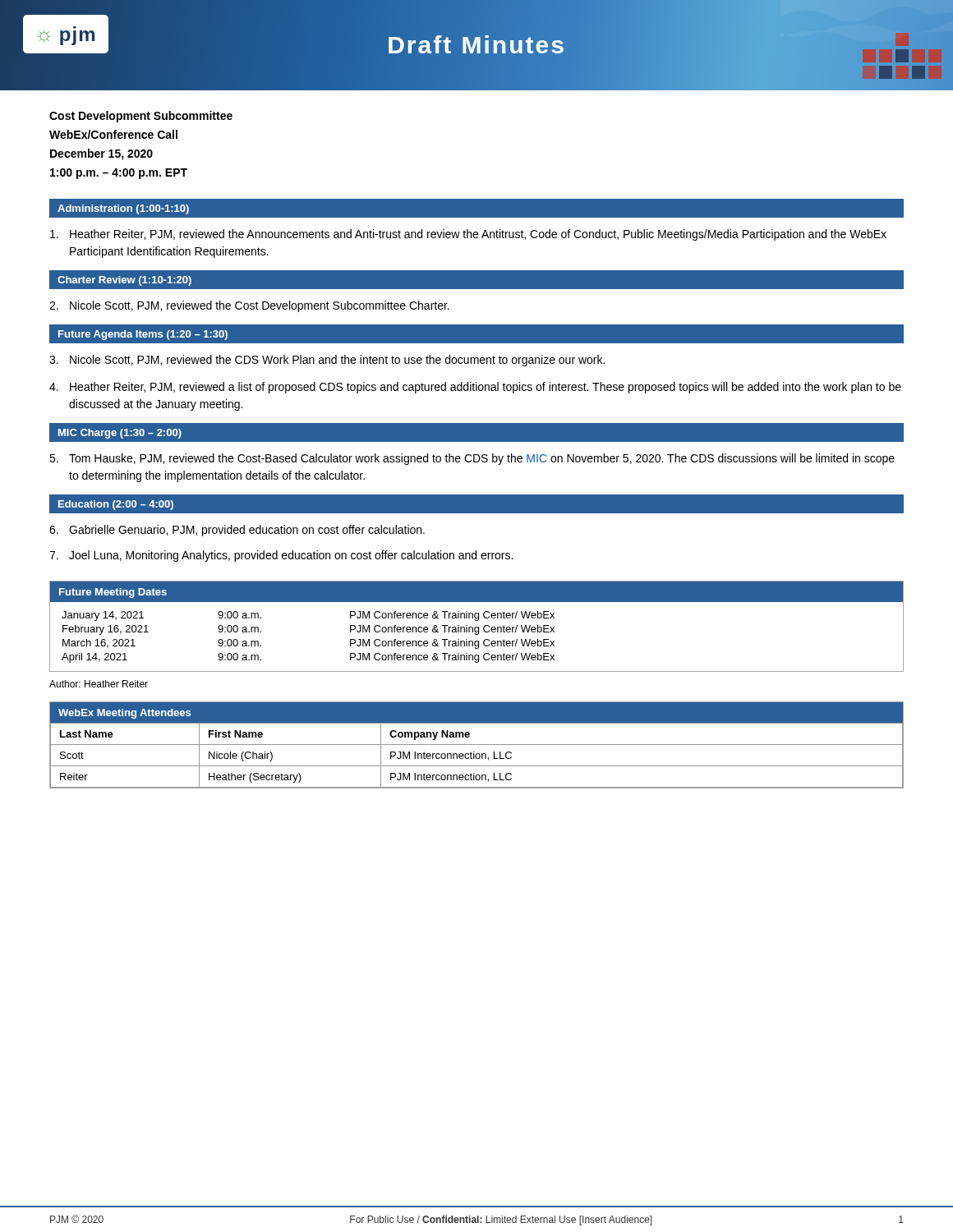Point to "Author: Heather Reiter"
953x1232 pixels.
99,684
